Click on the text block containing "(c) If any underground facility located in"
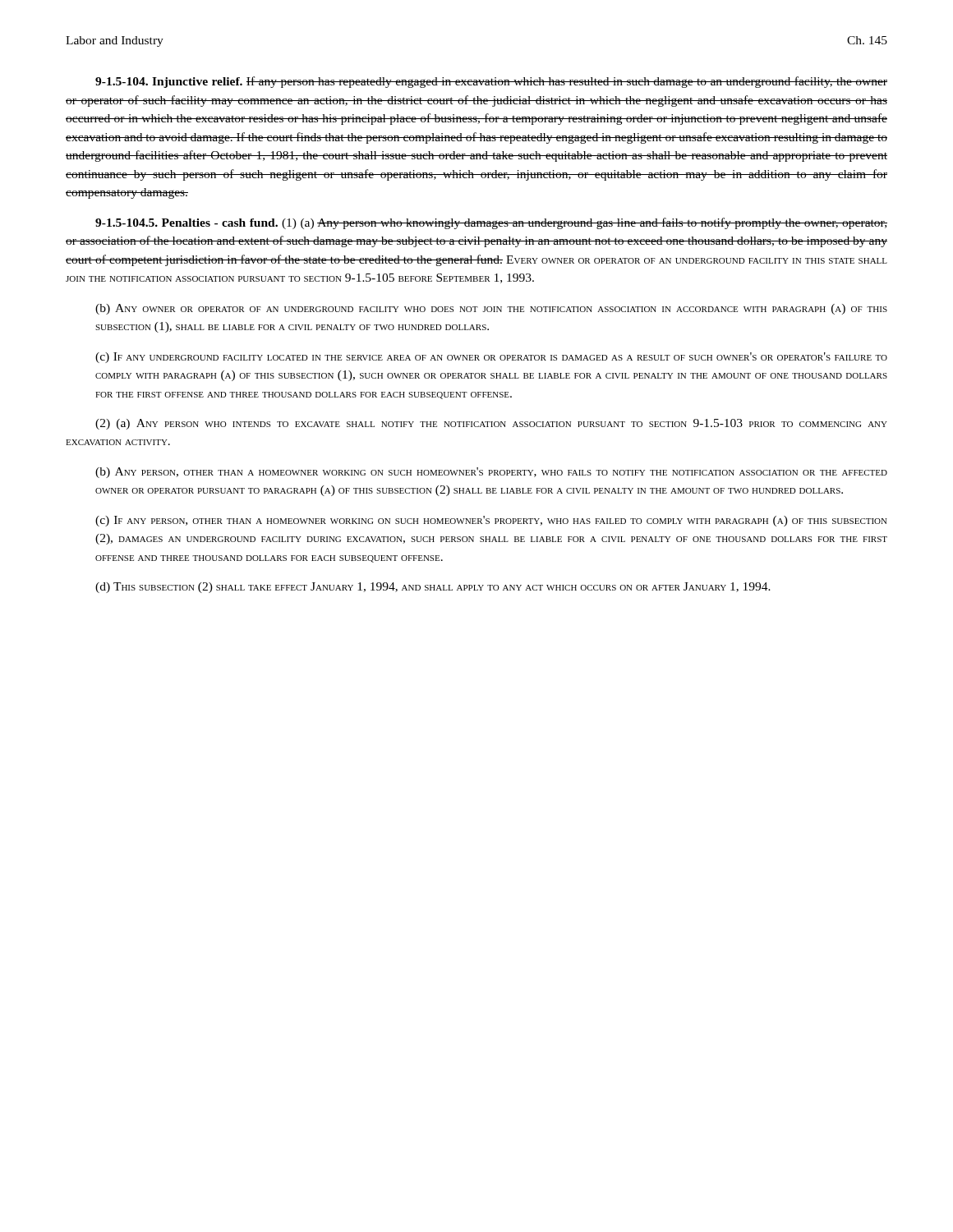 (x=491, y=375)
